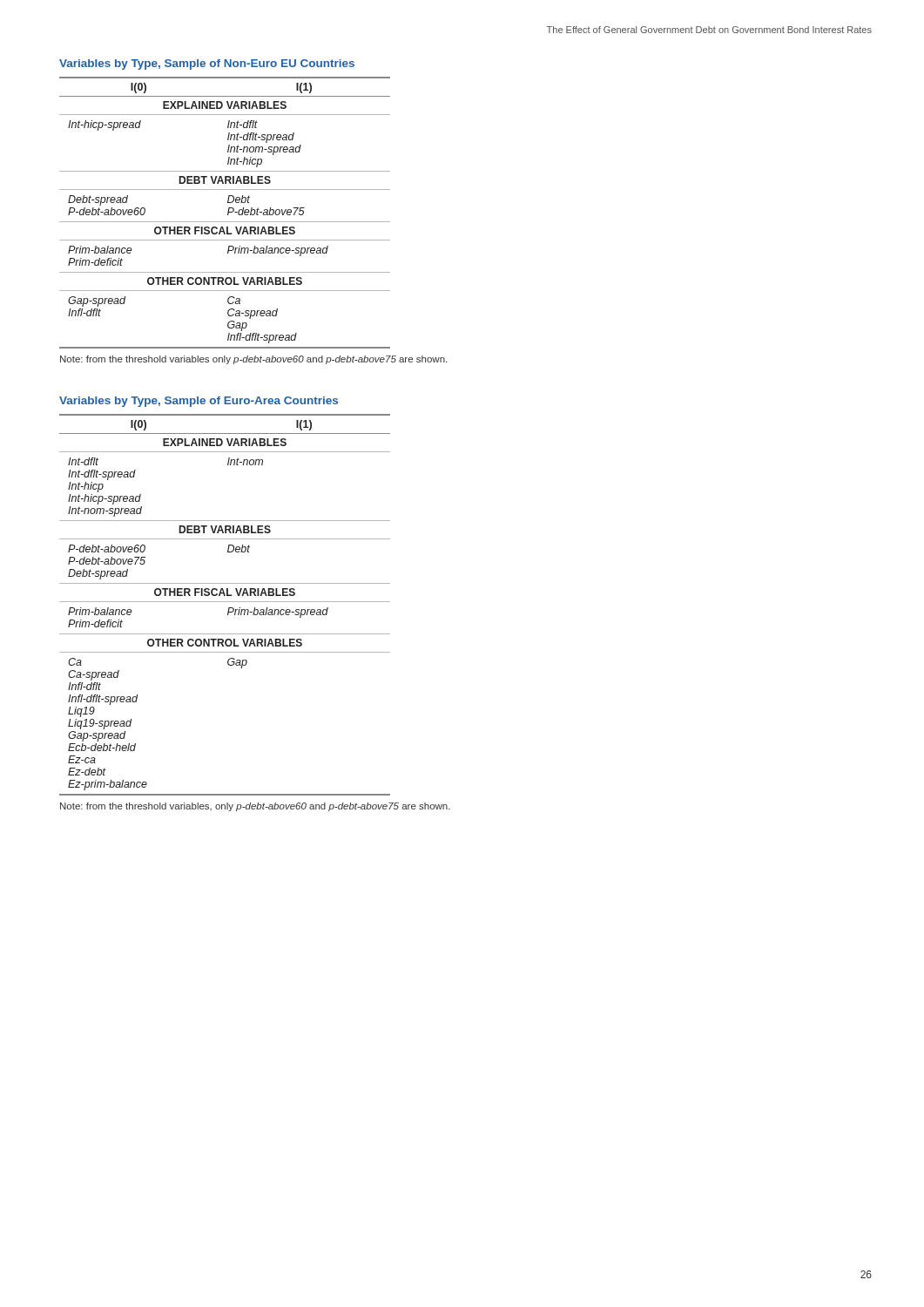Click on the table containing "Int-dflt Int-dflt-spread Int-nom-spread Int-hicp"

(364, 213)
